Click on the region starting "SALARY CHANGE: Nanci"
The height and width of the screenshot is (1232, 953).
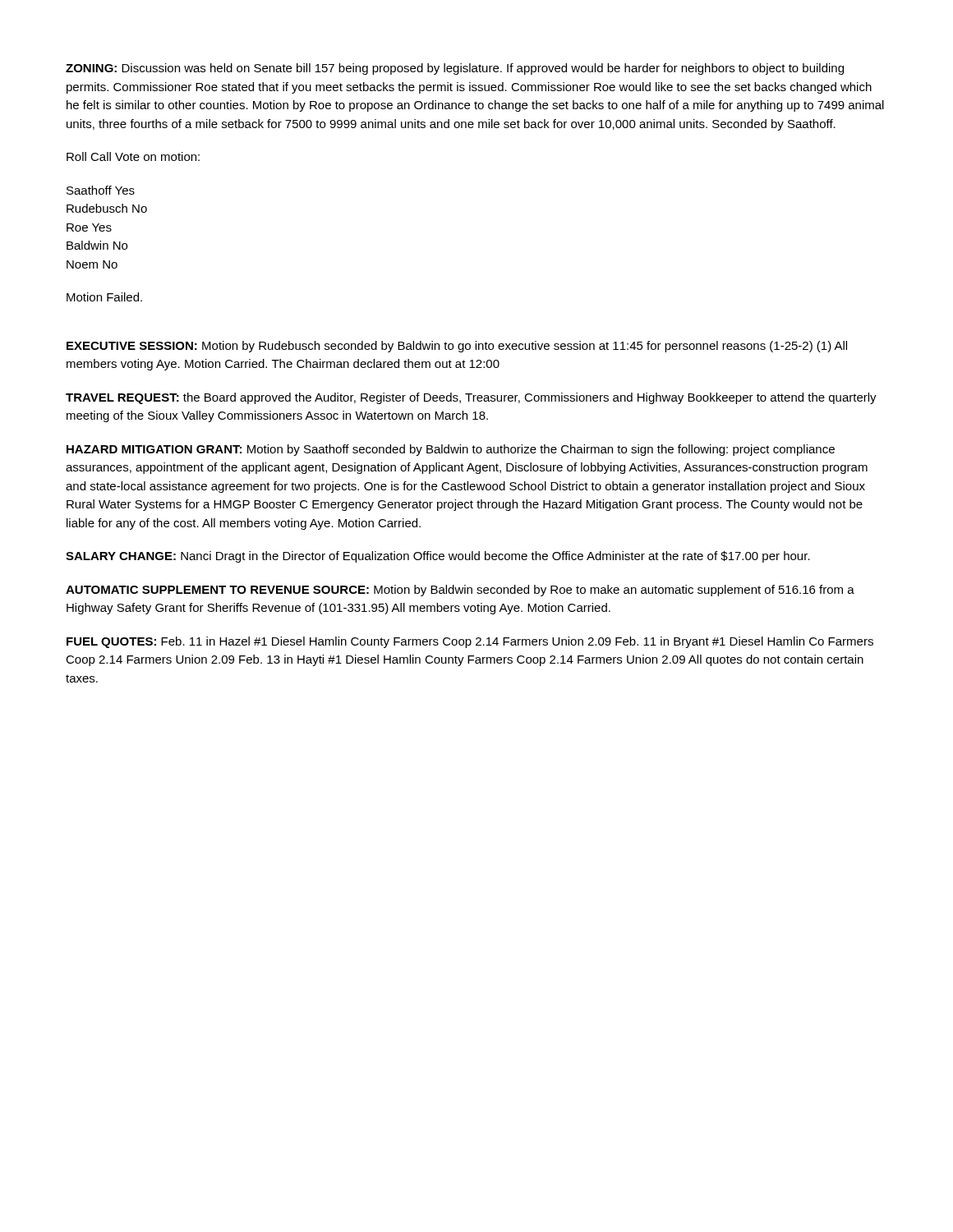pos(438,556)
